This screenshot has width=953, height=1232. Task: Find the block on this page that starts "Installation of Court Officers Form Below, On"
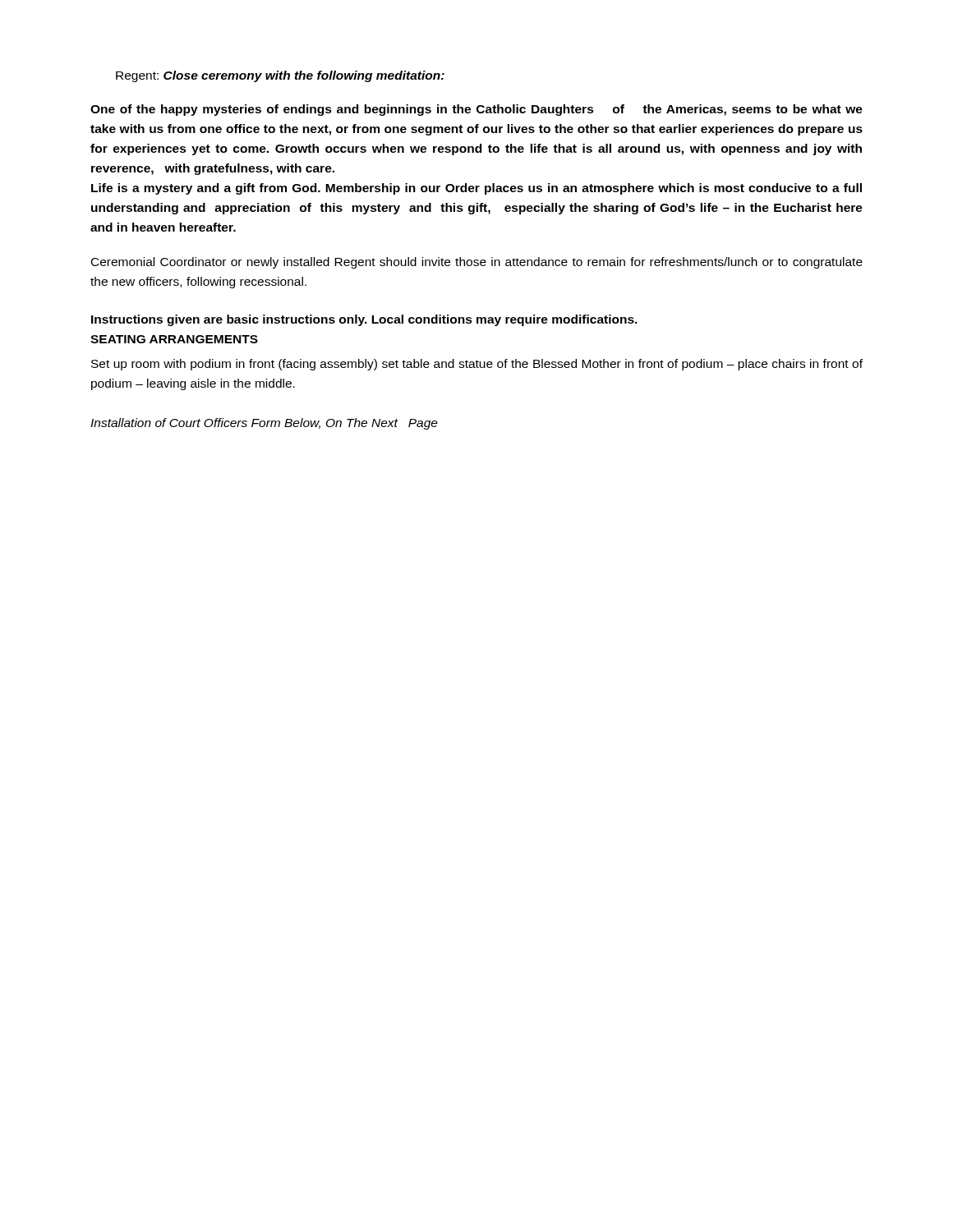[264, 423]
